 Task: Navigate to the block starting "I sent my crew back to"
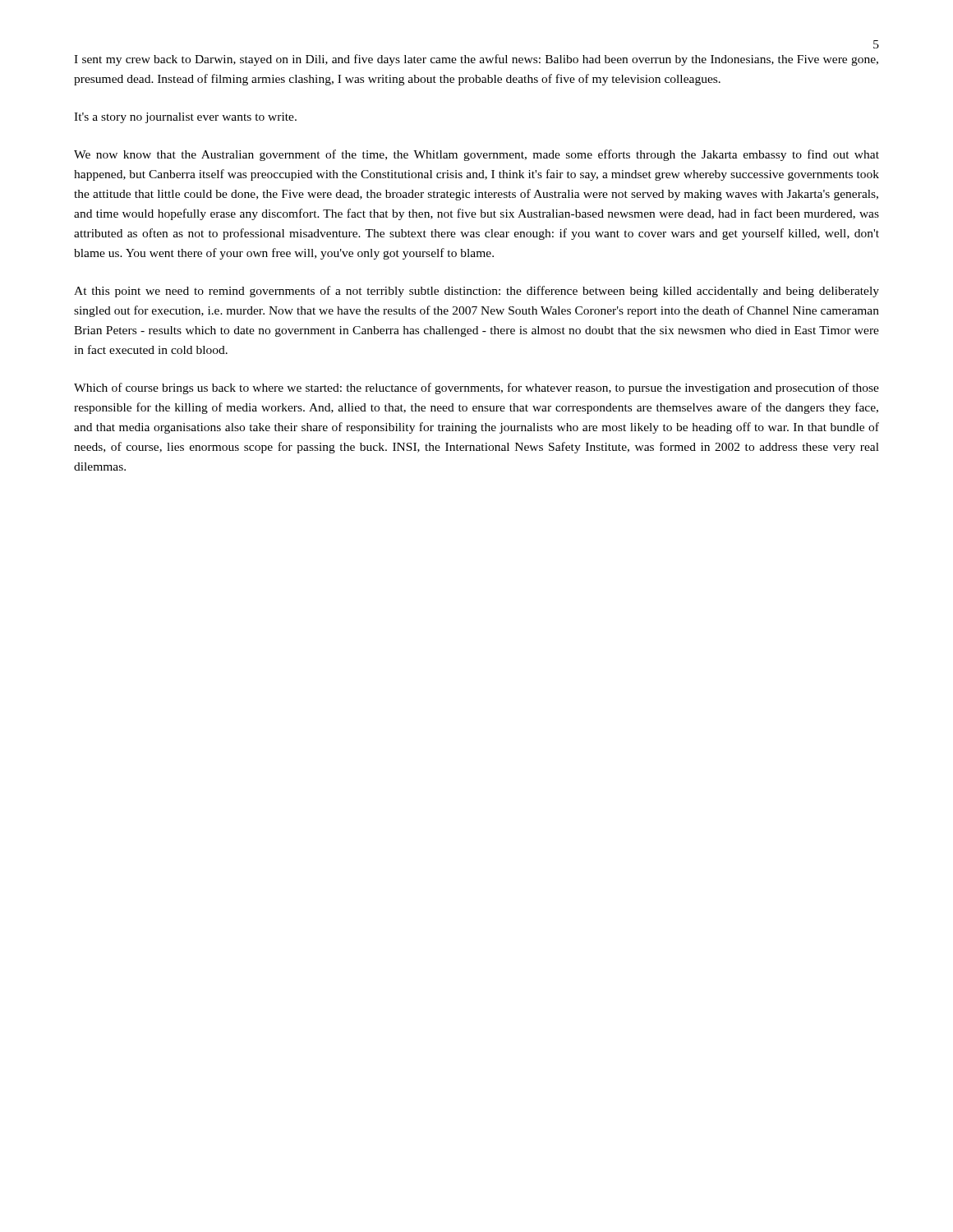(476, 69)
